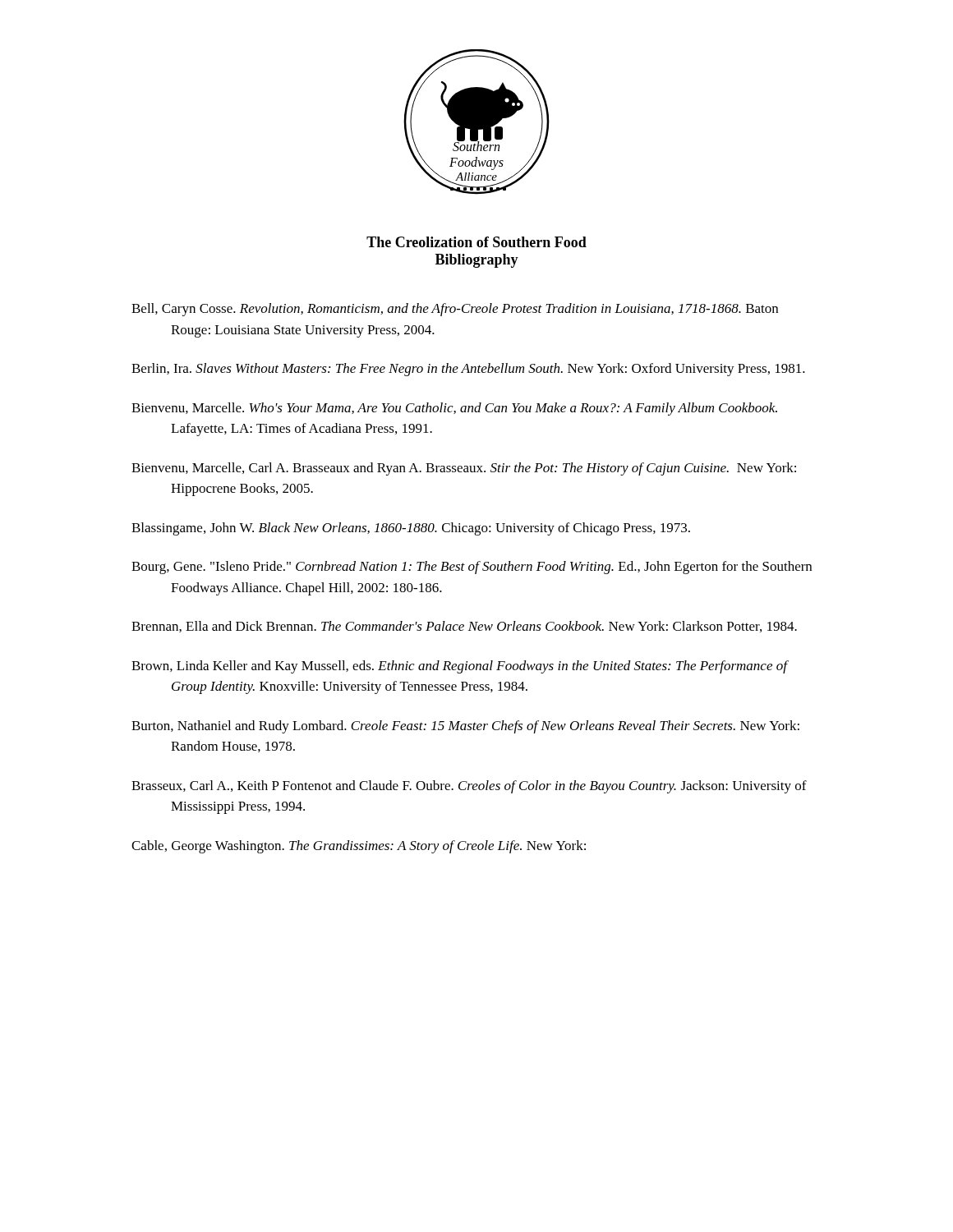The image size is (953, 1232).
Task: Find the logo
Action: 476,129
